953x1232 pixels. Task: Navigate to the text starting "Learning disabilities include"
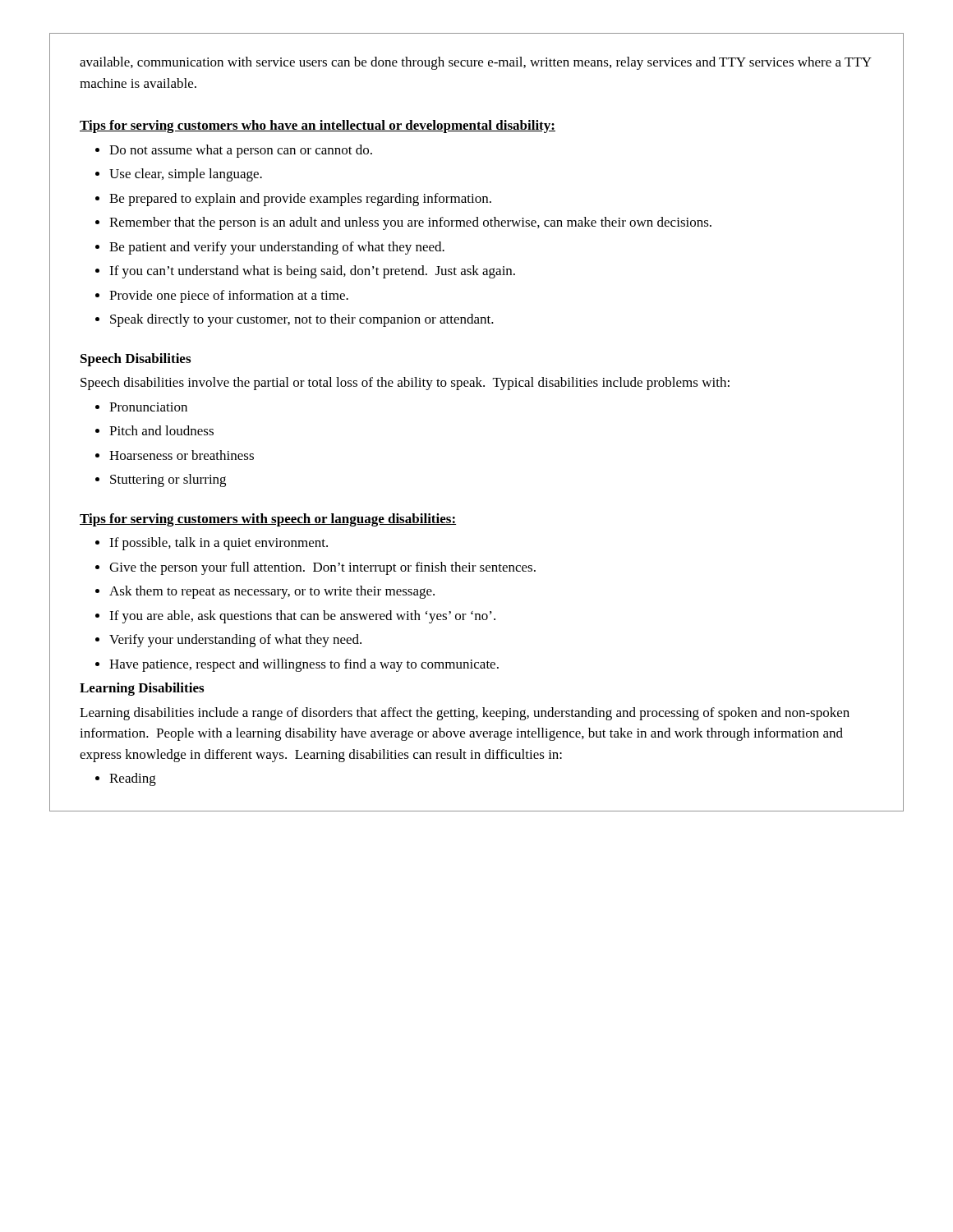476,733
